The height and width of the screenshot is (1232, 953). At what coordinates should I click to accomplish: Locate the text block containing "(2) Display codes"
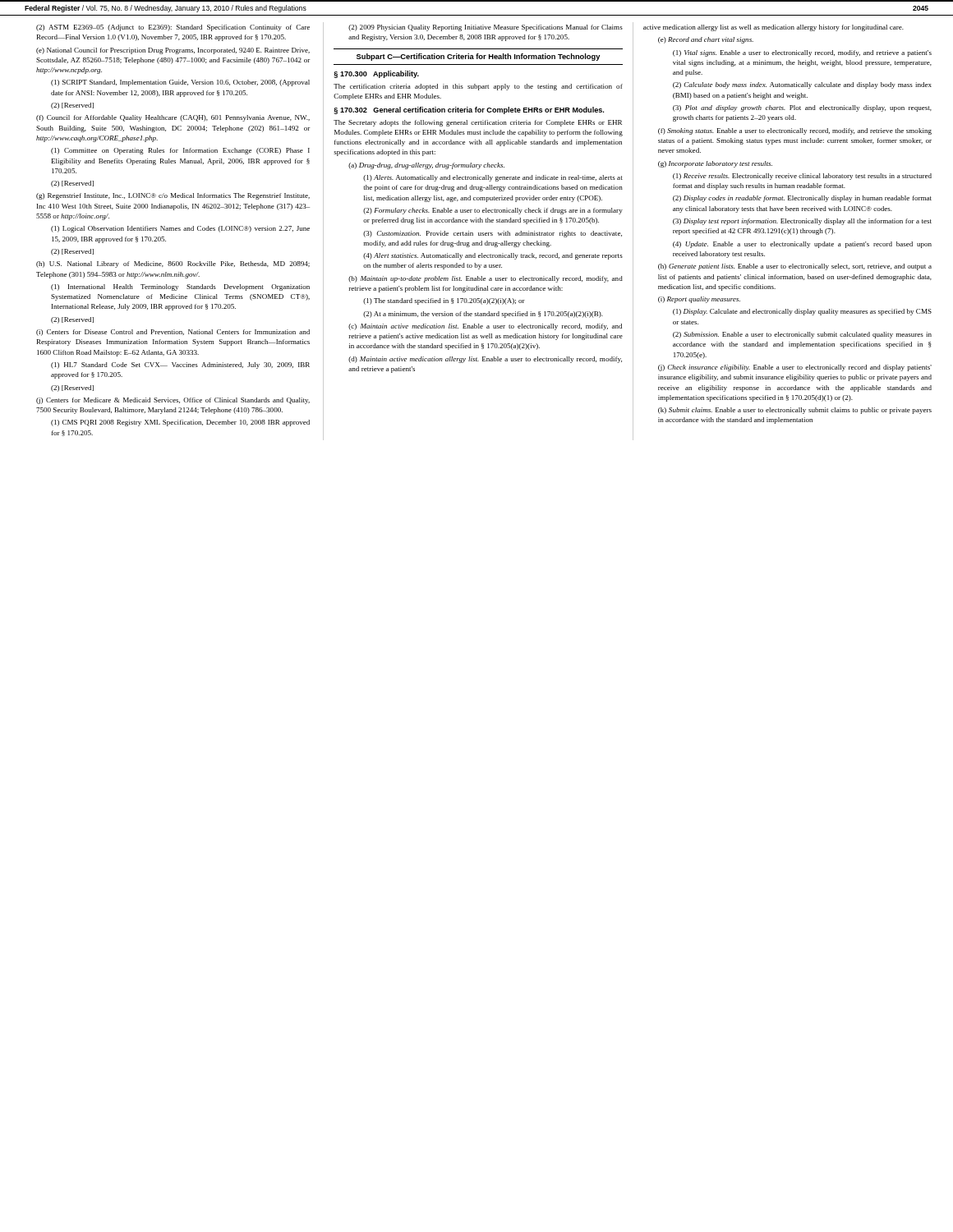click(802, 204)
